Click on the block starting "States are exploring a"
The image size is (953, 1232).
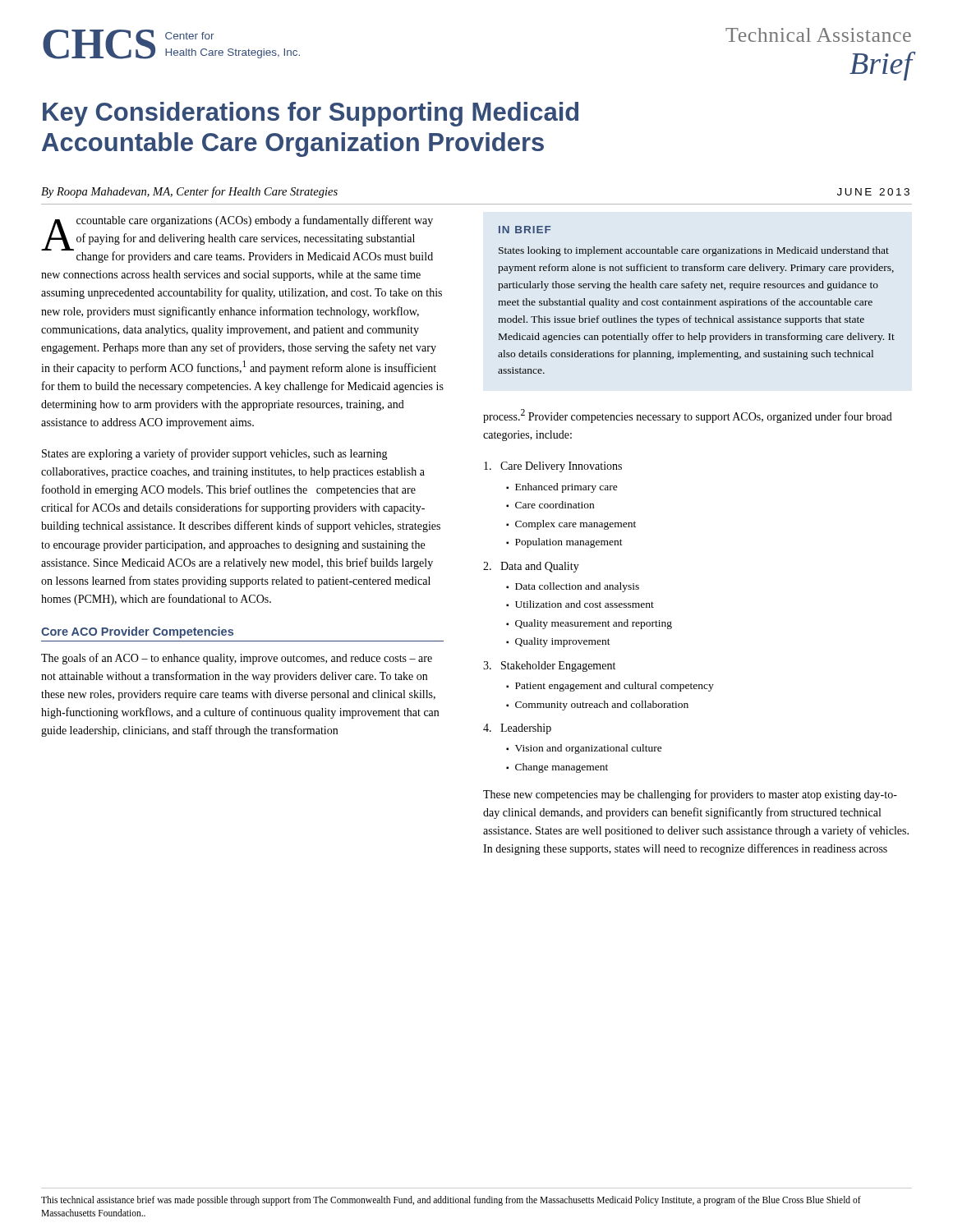[242, 527]
